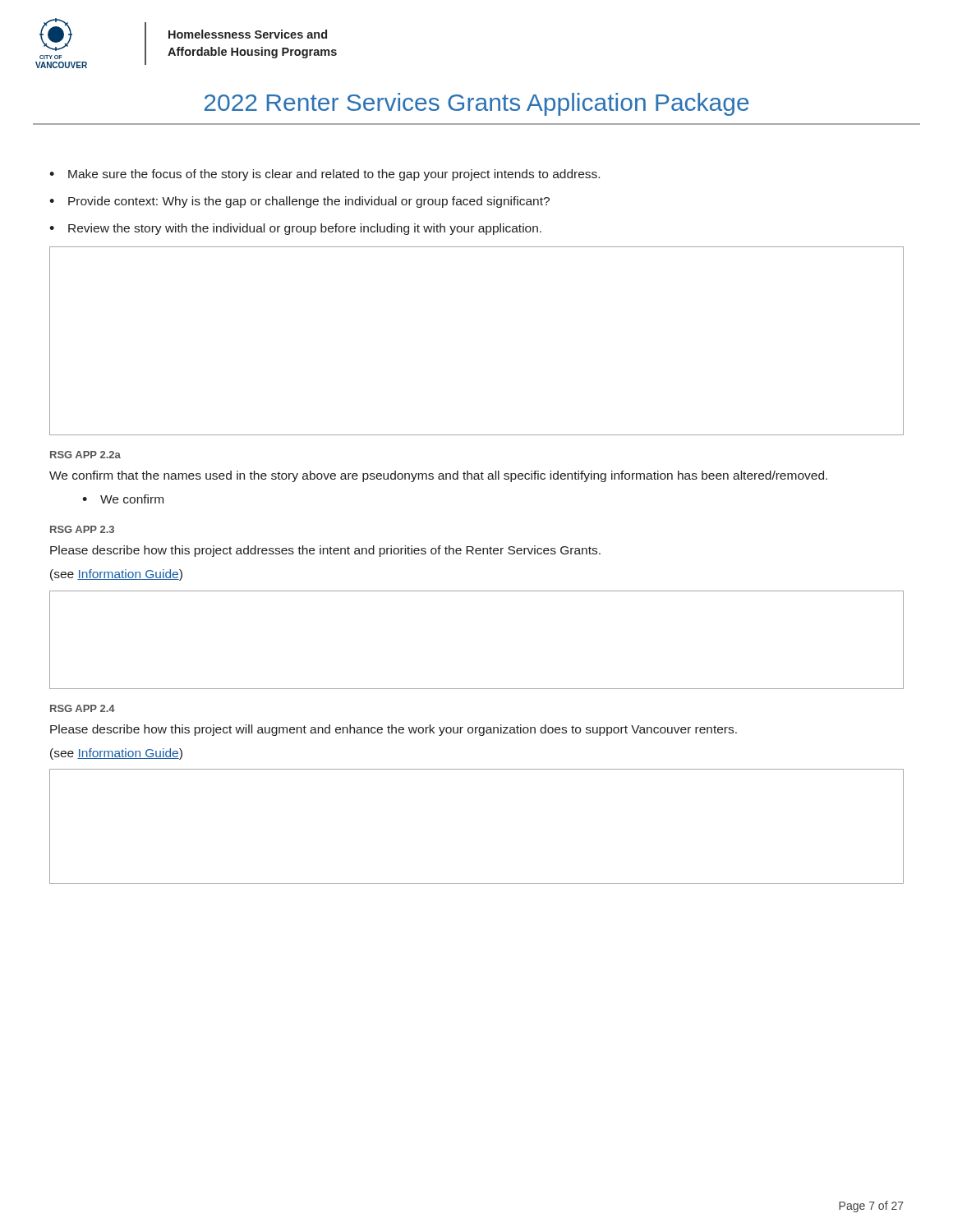This screenshot has height=1232, width=953.
Task: Locate the text block that reads "We confirm that the"
Action: click(439, 475)
